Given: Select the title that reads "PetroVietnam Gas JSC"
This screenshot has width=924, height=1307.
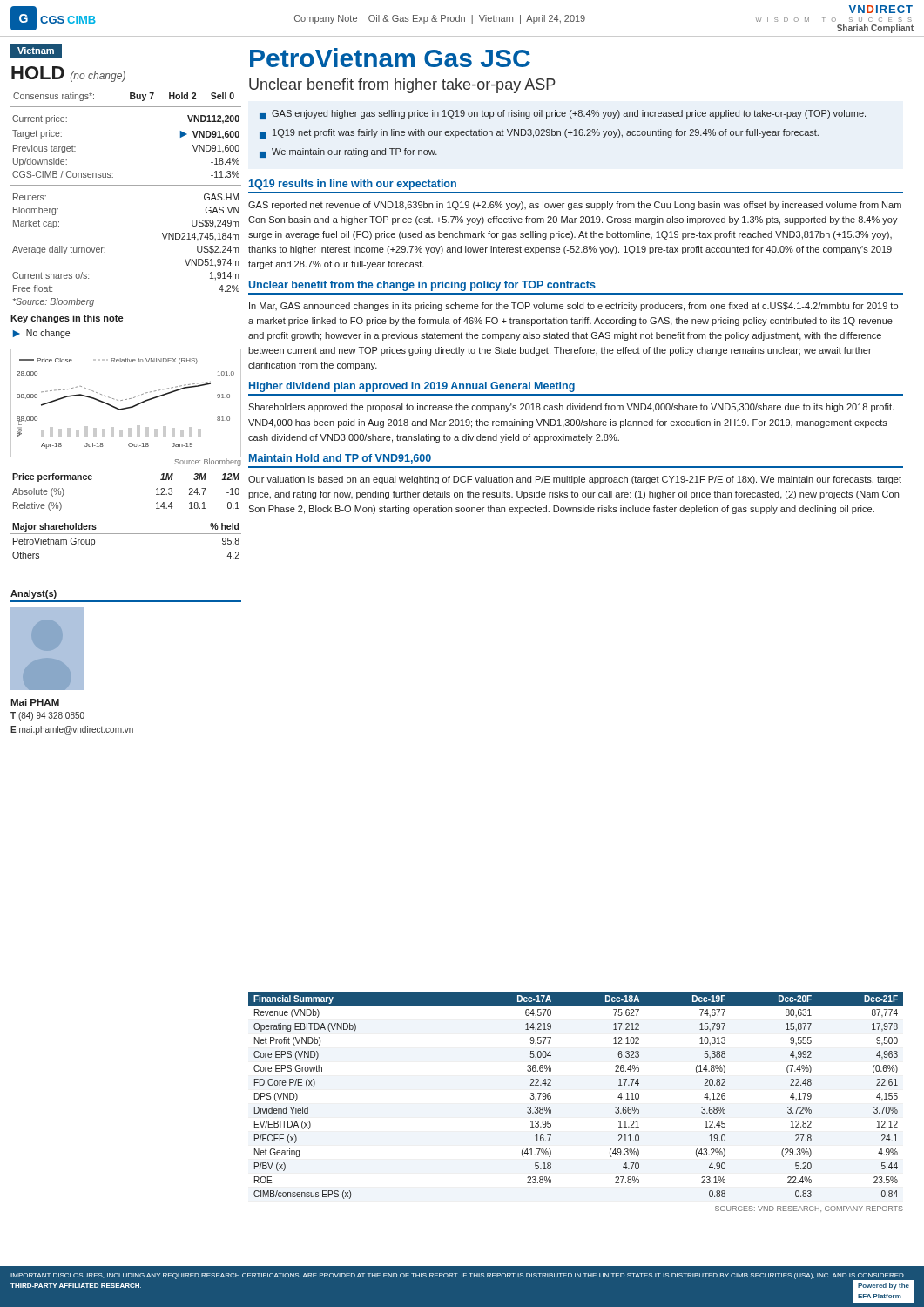Looking at the screenshot, I should (x=390, y=58).
